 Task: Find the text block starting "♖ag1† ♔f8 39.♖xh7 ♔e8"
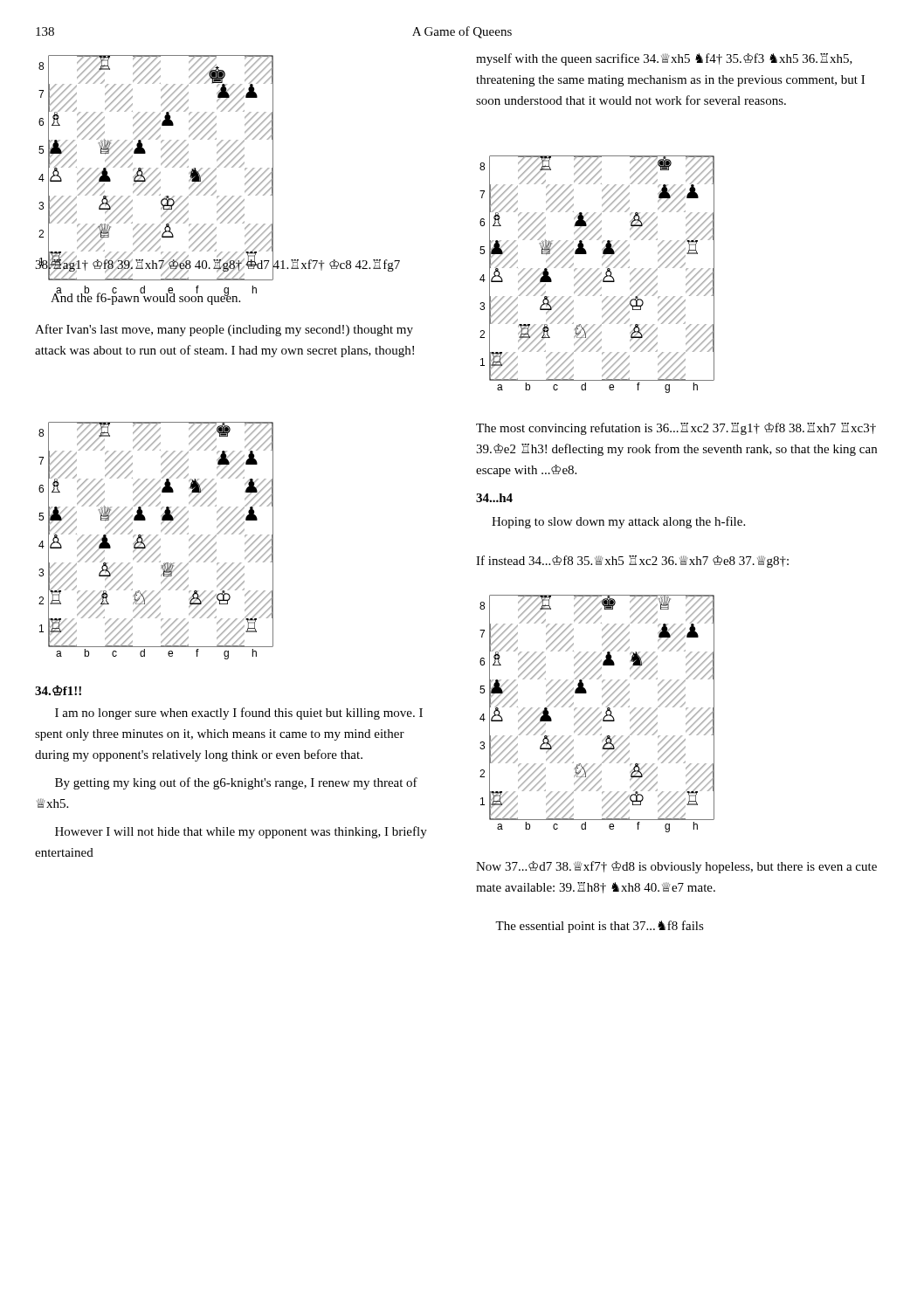point(218,265)
